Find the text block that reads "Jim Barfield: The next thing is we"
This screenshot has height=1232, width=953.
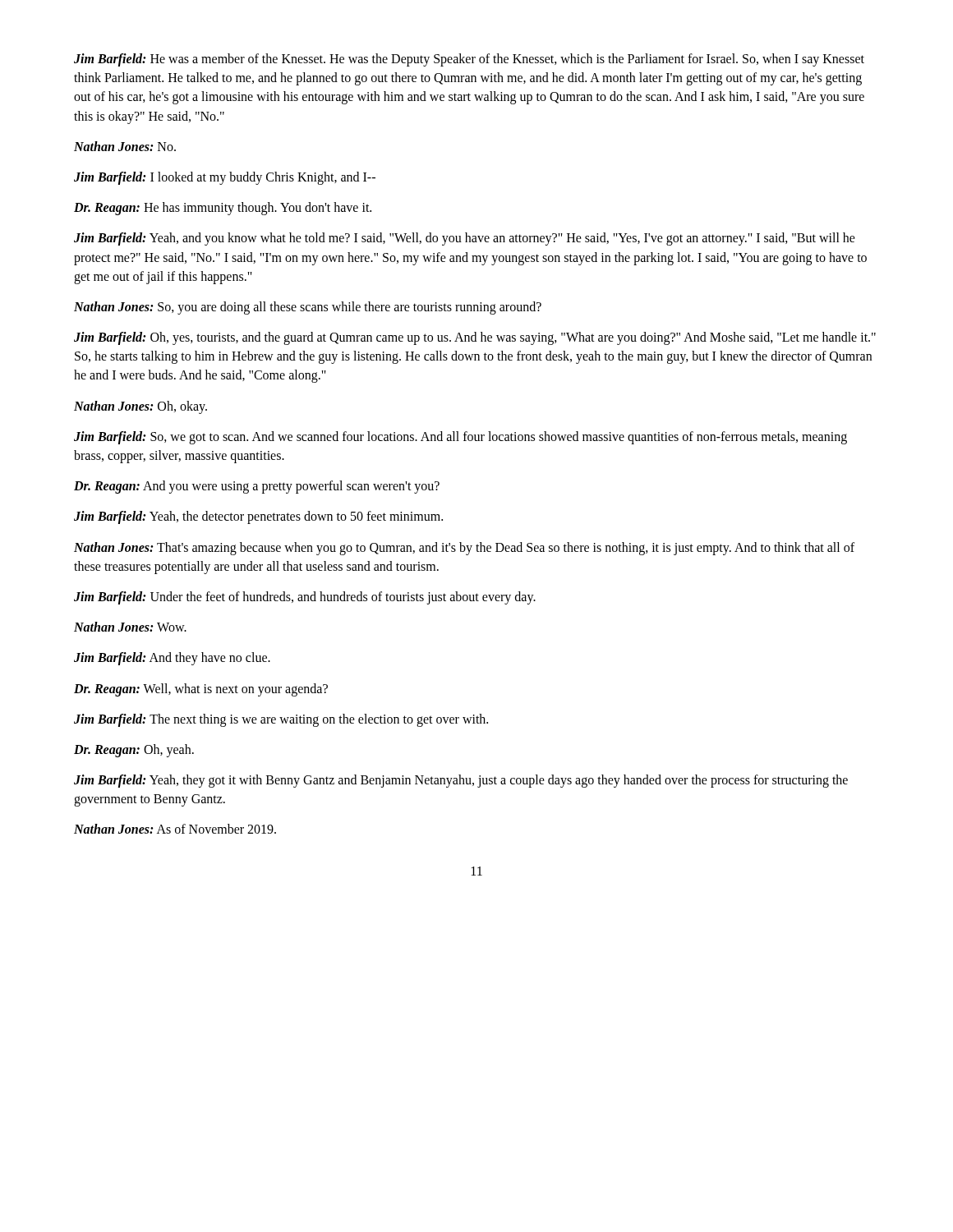click(282, 719)
